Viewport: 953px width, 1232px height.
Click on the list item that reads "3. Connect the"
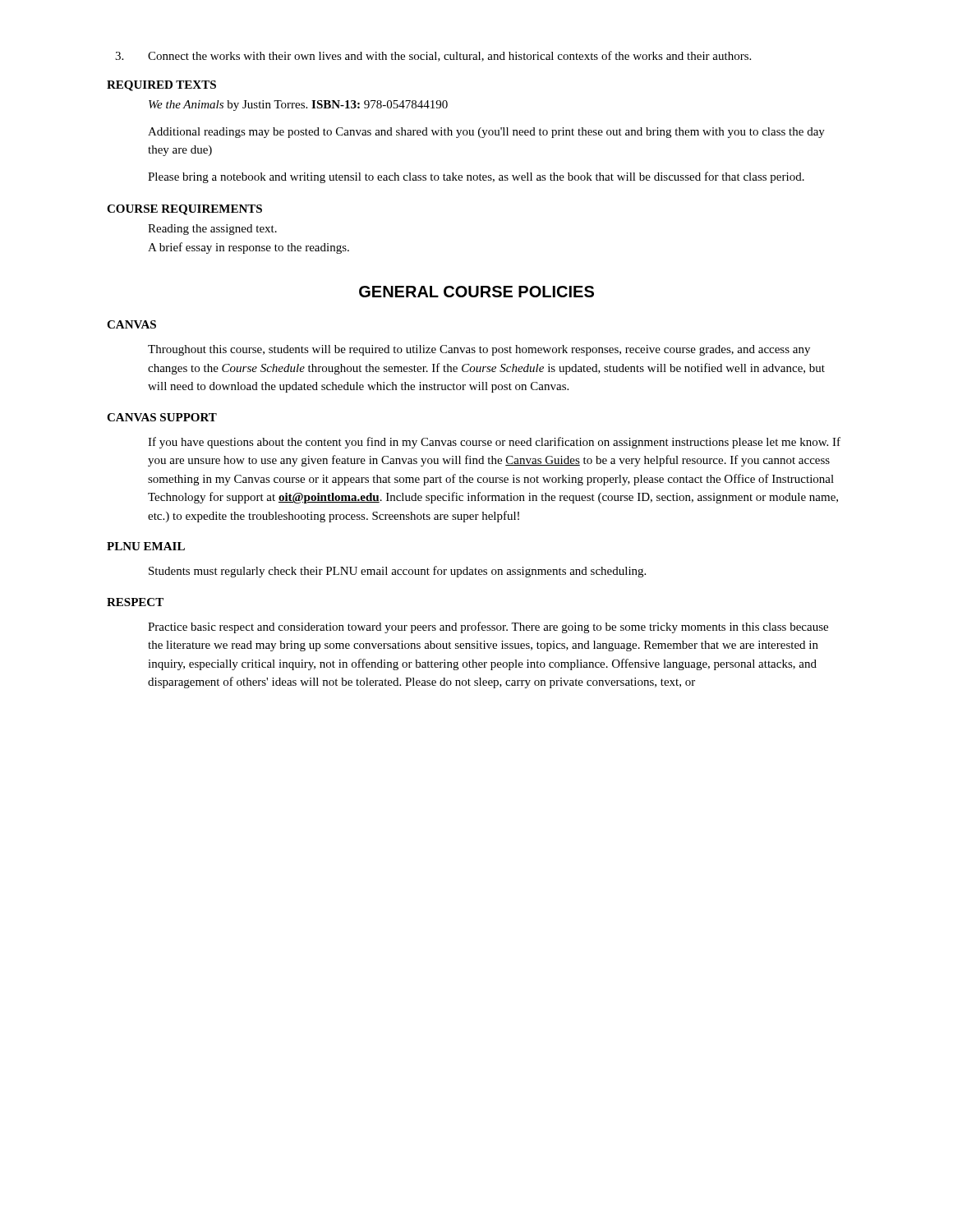tap(476, 56)
